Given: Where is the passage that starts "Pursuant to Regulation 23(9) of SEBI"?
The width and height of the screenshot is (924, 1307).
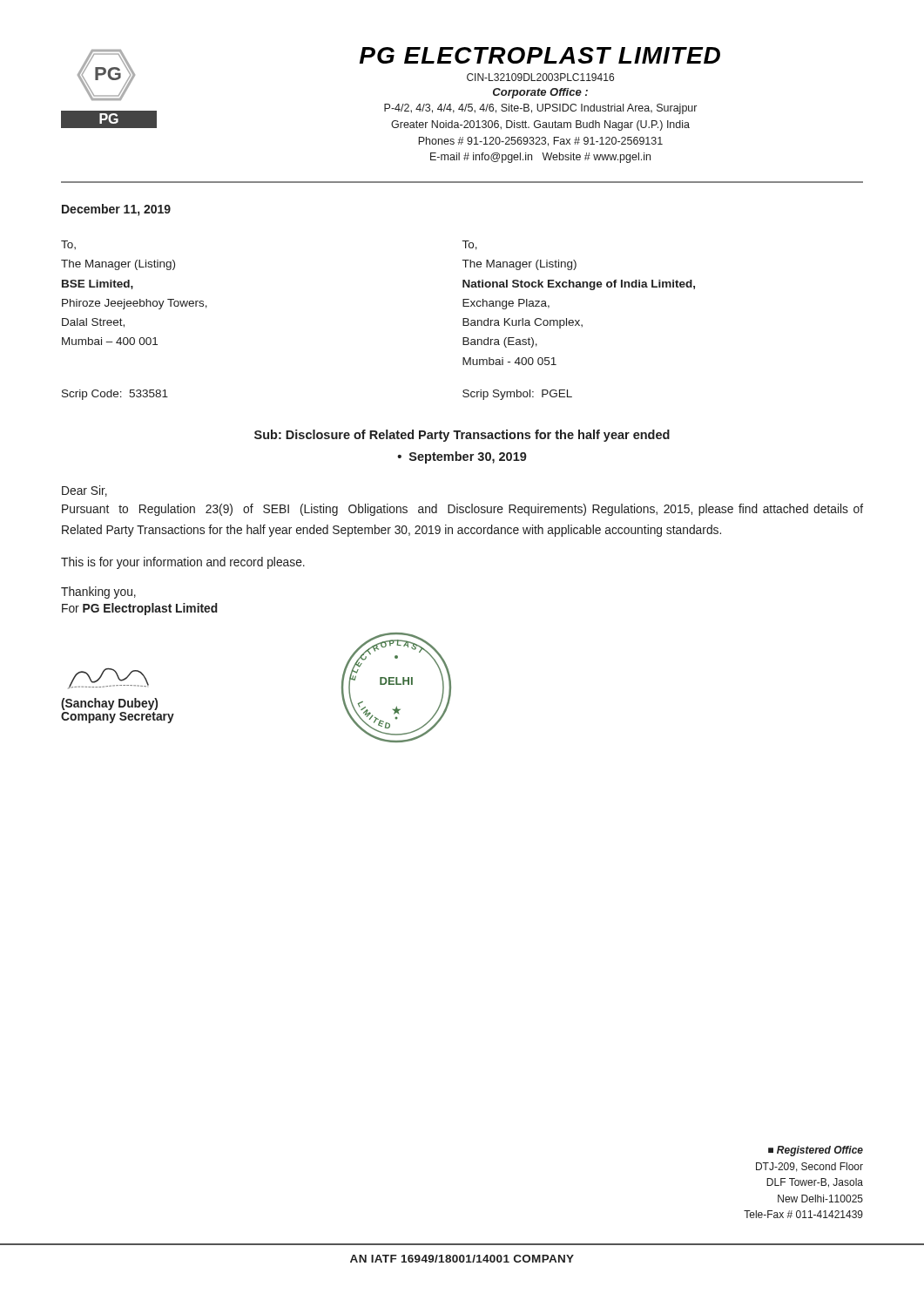Looking at the screenshot, I should (462, 520).
